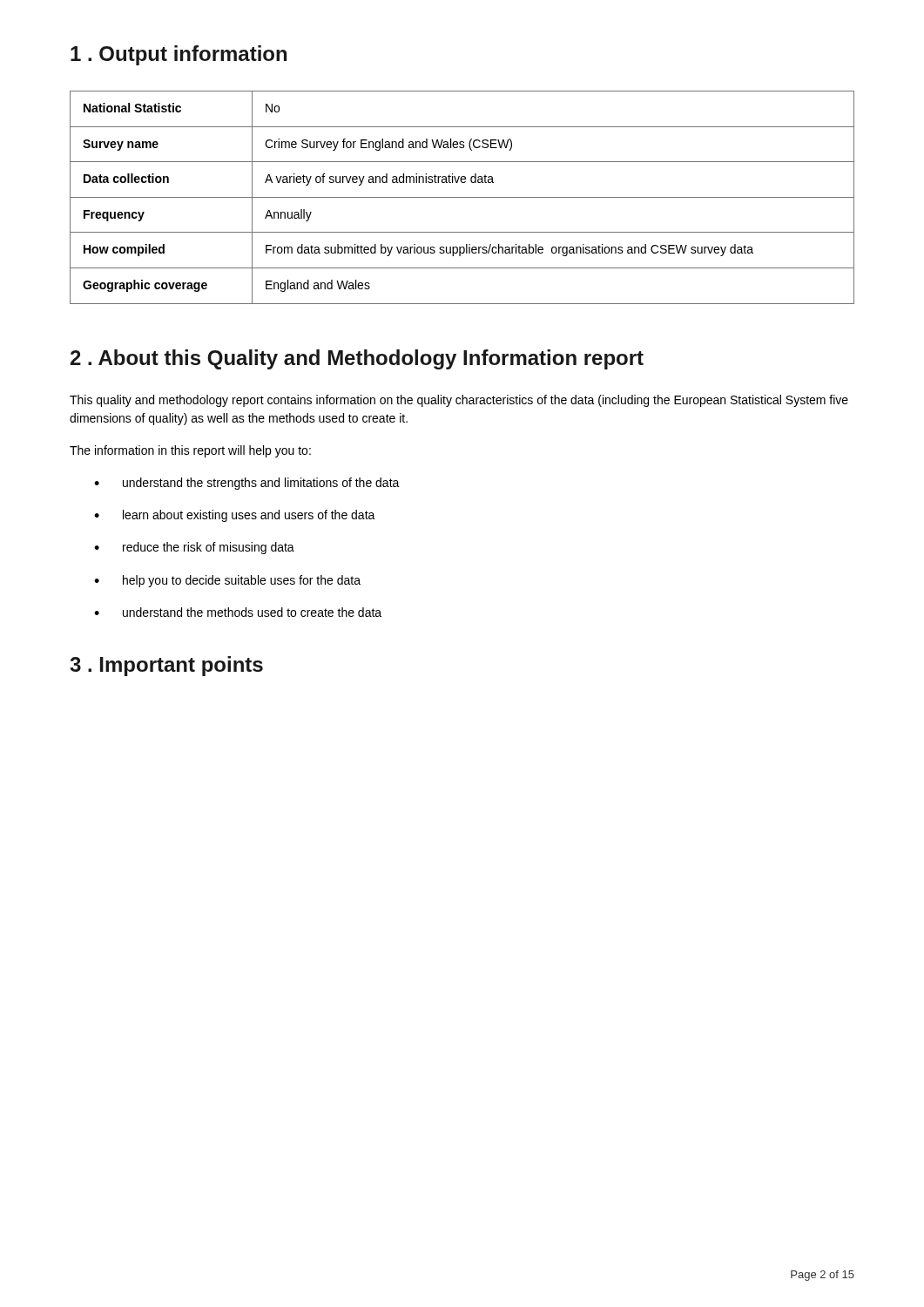
Task: Find the list item that reads "• help you to decide suitable"
Action: pyautogui.click(x=227, y=581)
